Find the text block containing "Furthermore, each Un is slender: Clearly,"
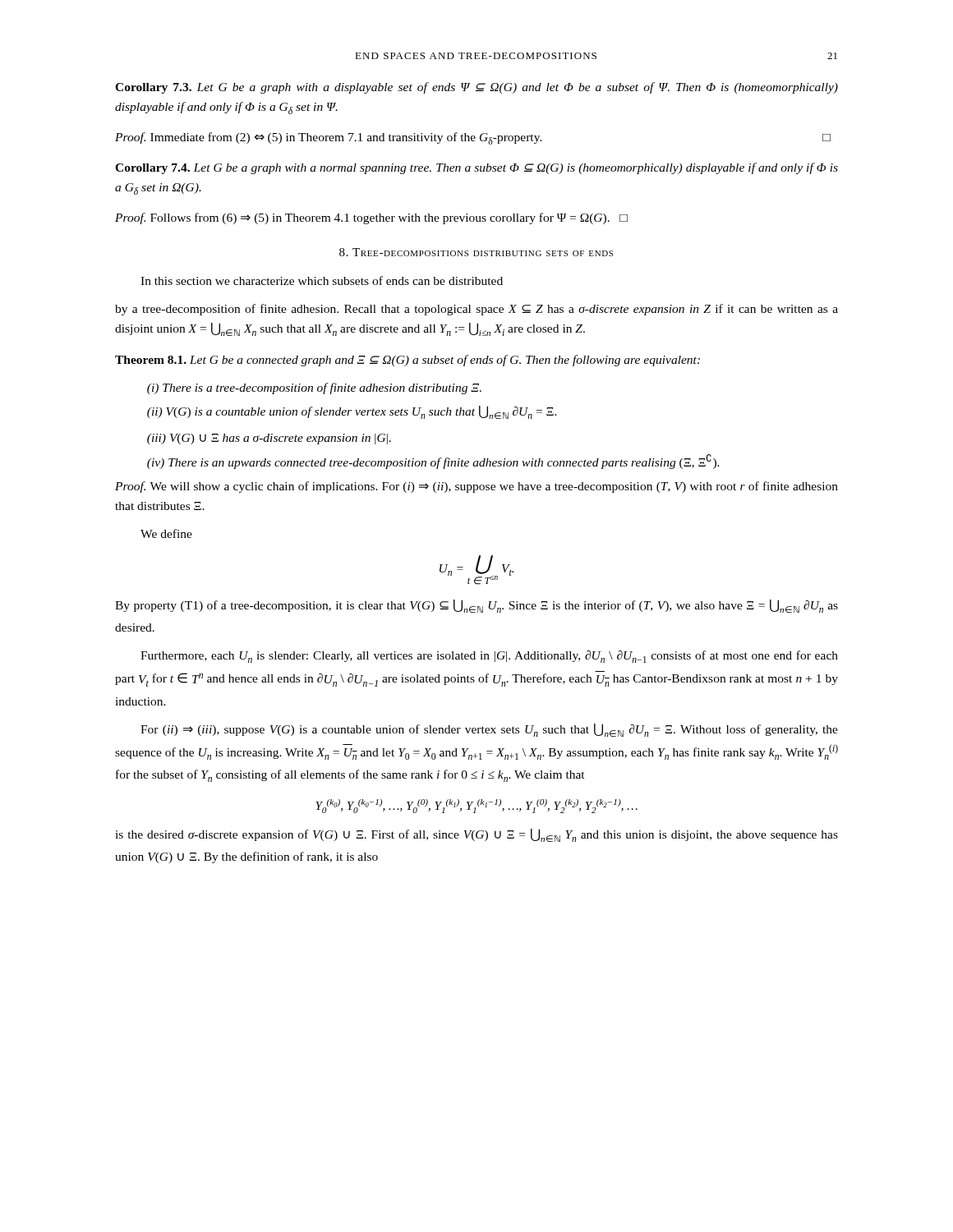Screen dimensions: 1232x953 [476, 678]
